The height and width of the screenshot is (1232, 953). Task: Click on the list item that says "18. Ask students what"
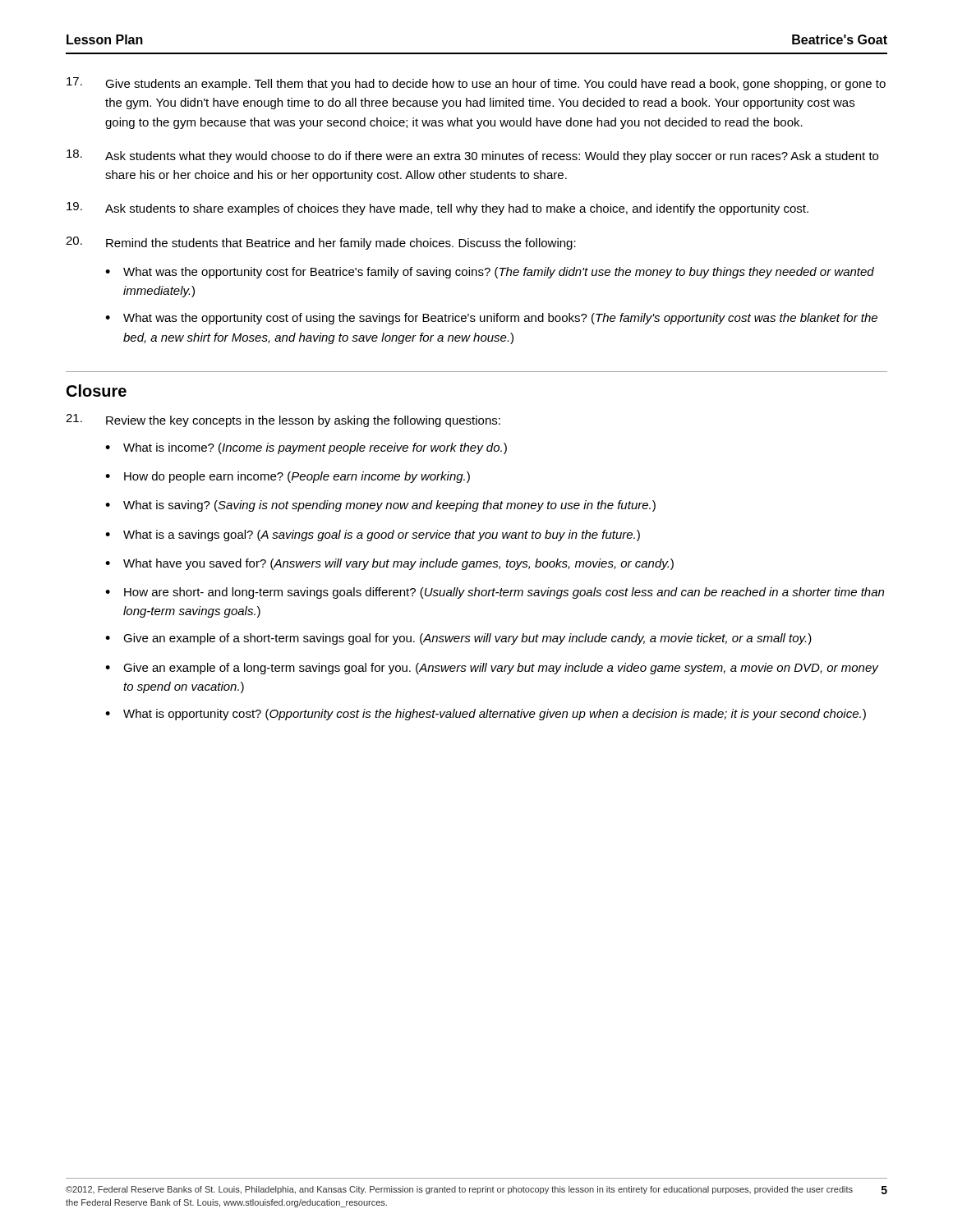(x=476, y=165)
